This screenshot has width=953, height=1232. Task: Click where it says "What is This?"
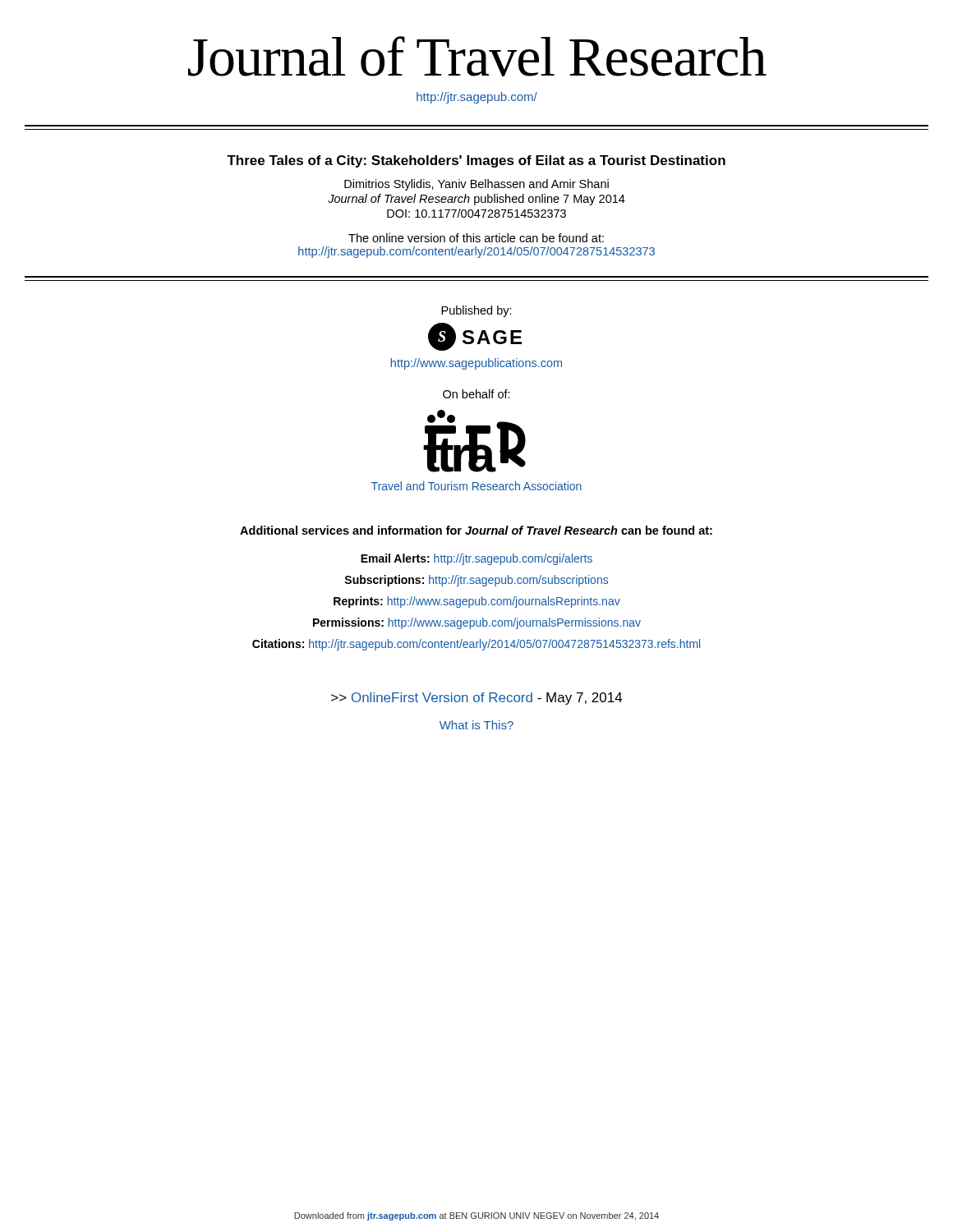point(476,725)
